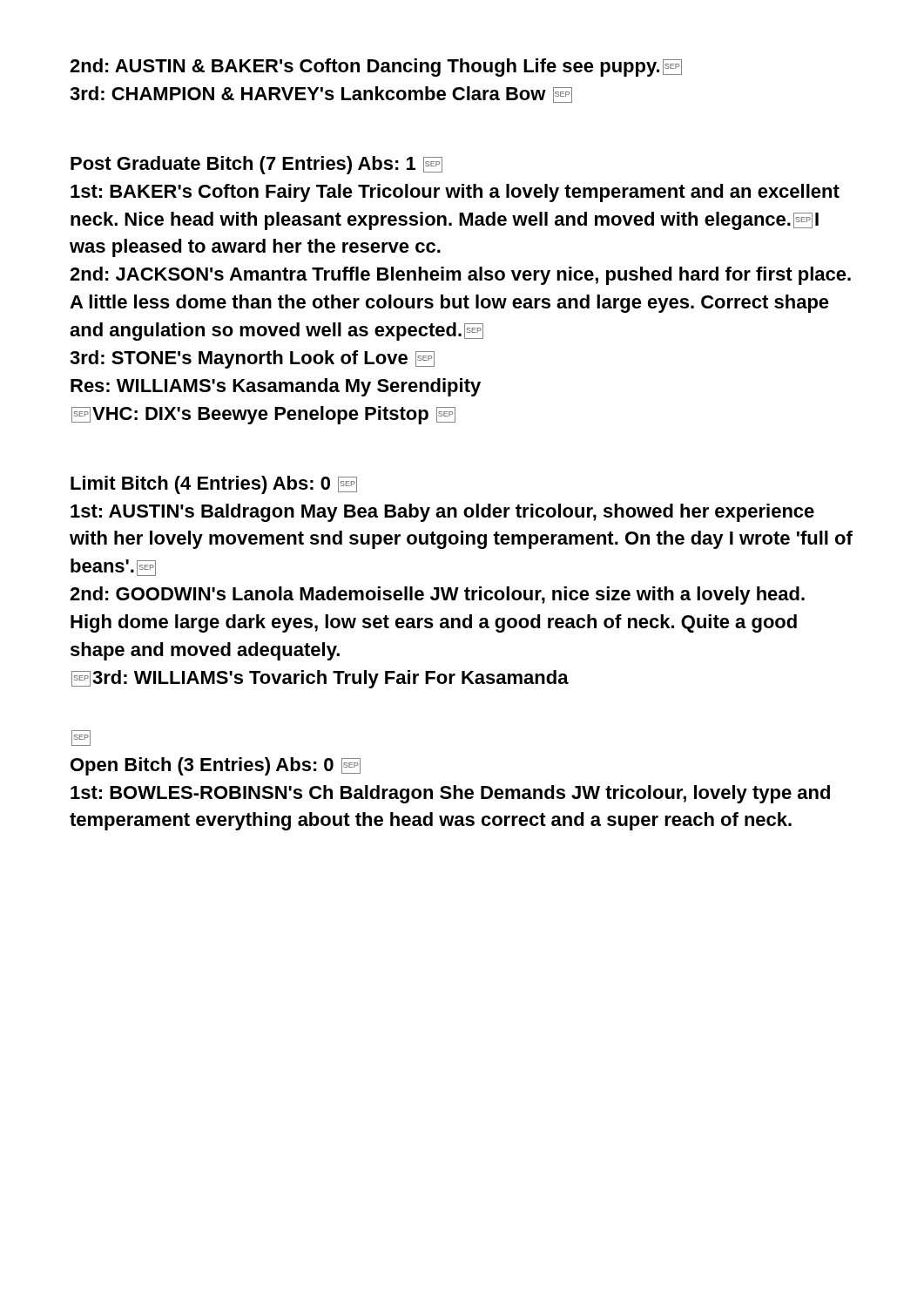924x1307 pixels.
Task: Click the passage that begins "Open Bitch (3 Entries) Abs: 0 SEP"
Action: click(x=450, y=792)
